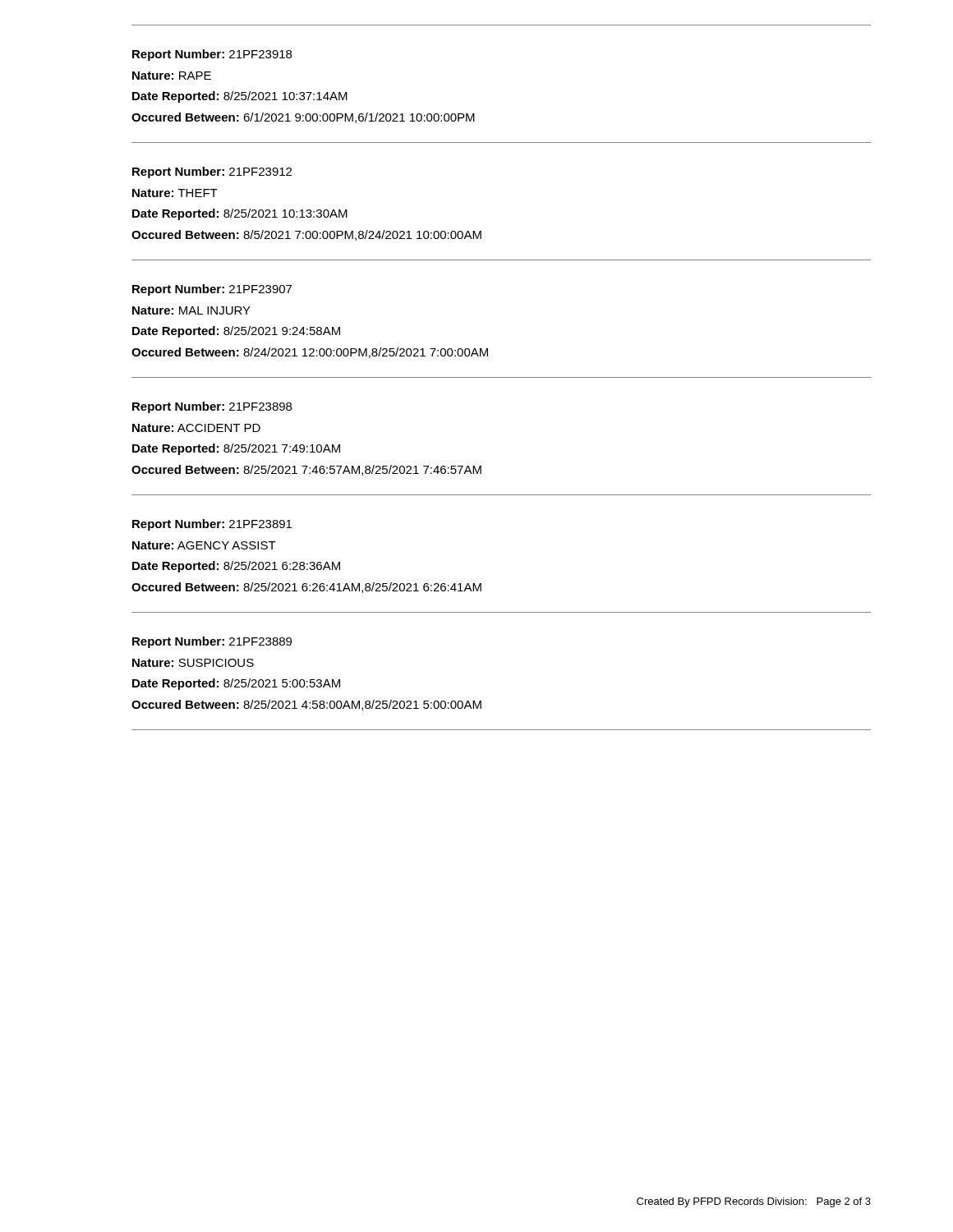This screenshot has height=1232, width=953.
Task: Click the passage that begins "Report Number: 21PF23907 Nature: MAL INJURY Date Reported:"
Action: click(x=212, y=290)
